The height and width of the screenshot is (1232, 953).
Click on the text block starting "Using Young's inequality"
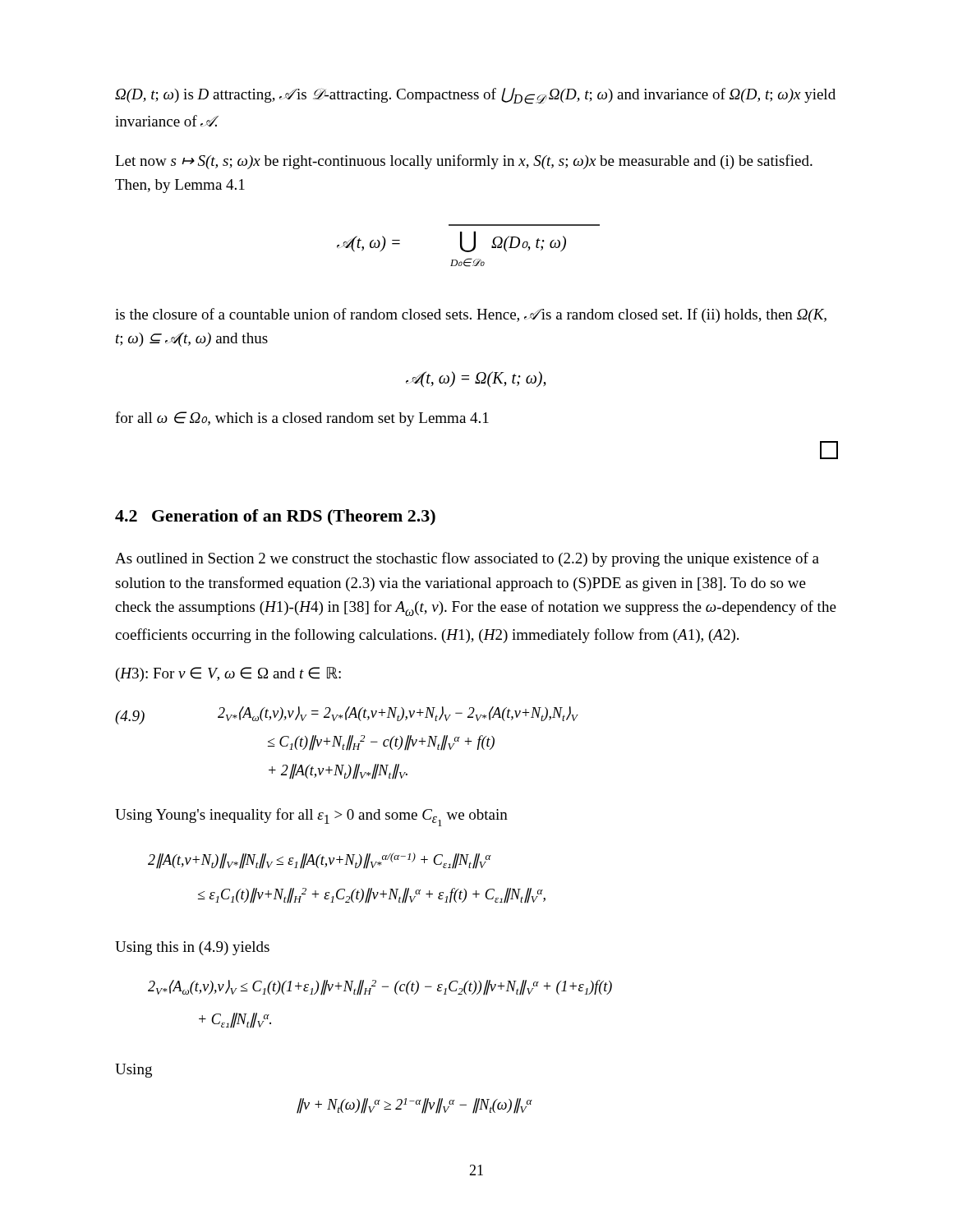tap(311, 817)
